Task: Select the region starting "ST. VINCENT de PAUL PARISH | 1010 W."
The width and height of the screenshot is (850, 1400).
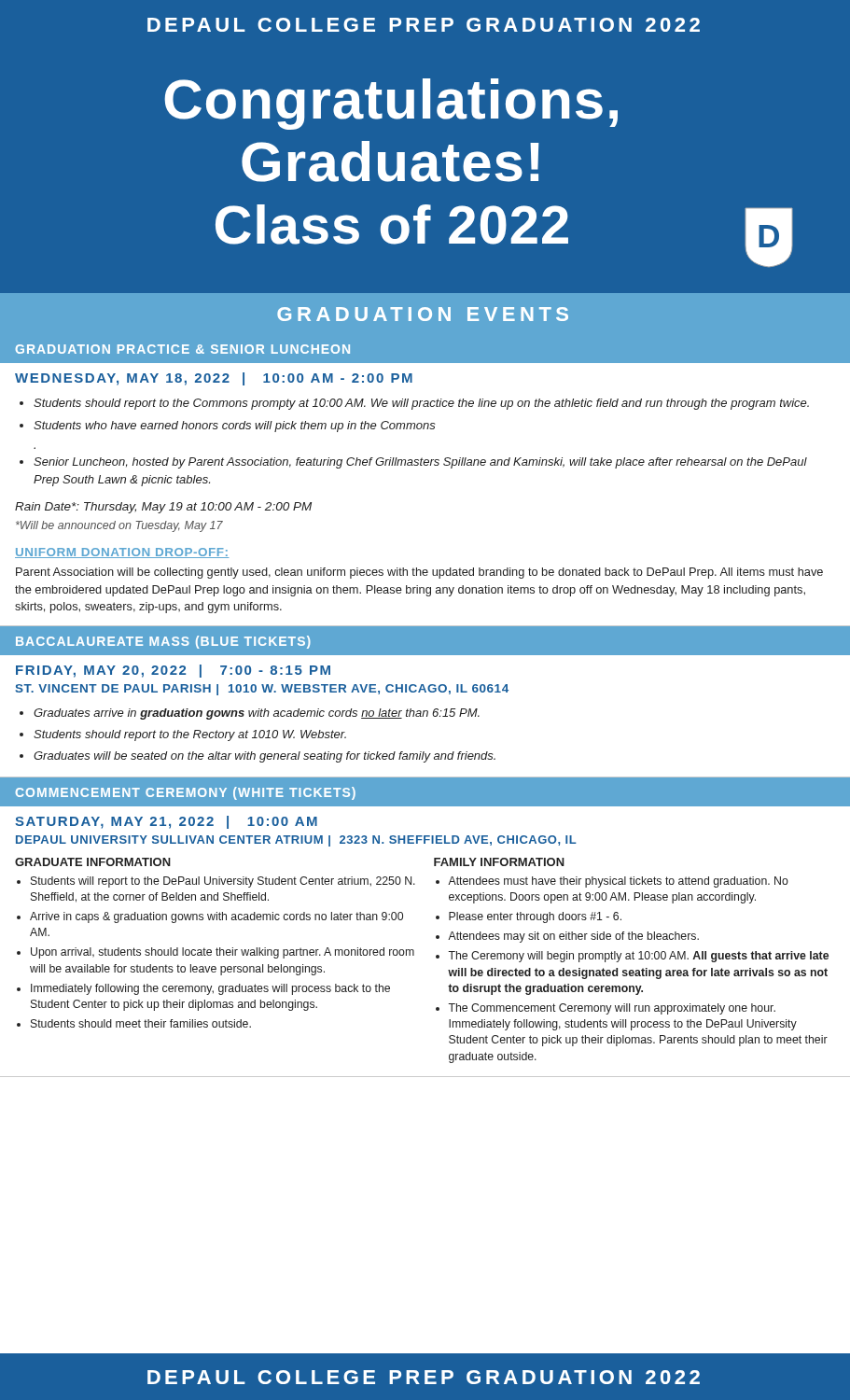Action: click(262, 688)
